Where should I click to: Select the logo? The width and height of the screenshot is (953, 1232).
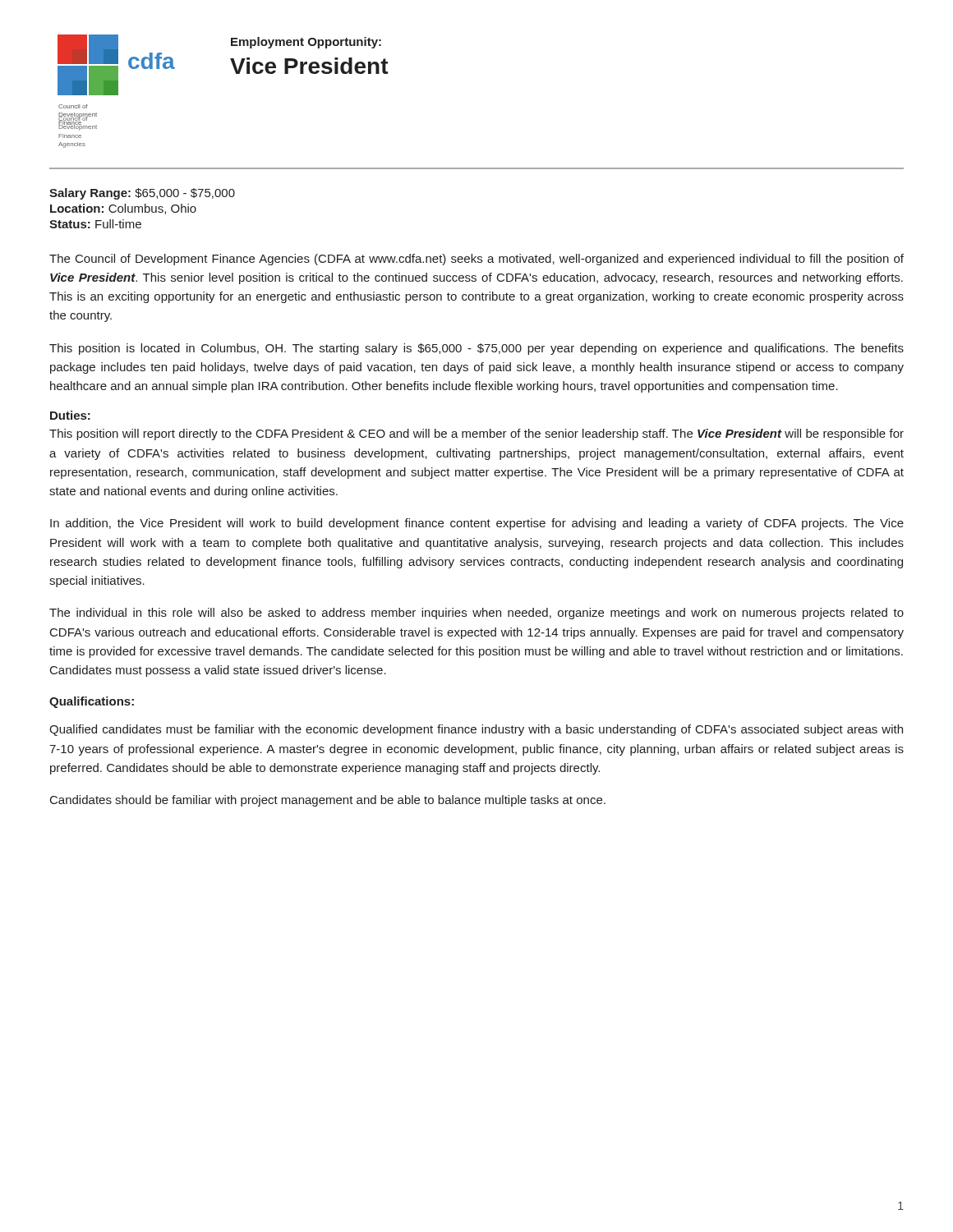point(123,88)
